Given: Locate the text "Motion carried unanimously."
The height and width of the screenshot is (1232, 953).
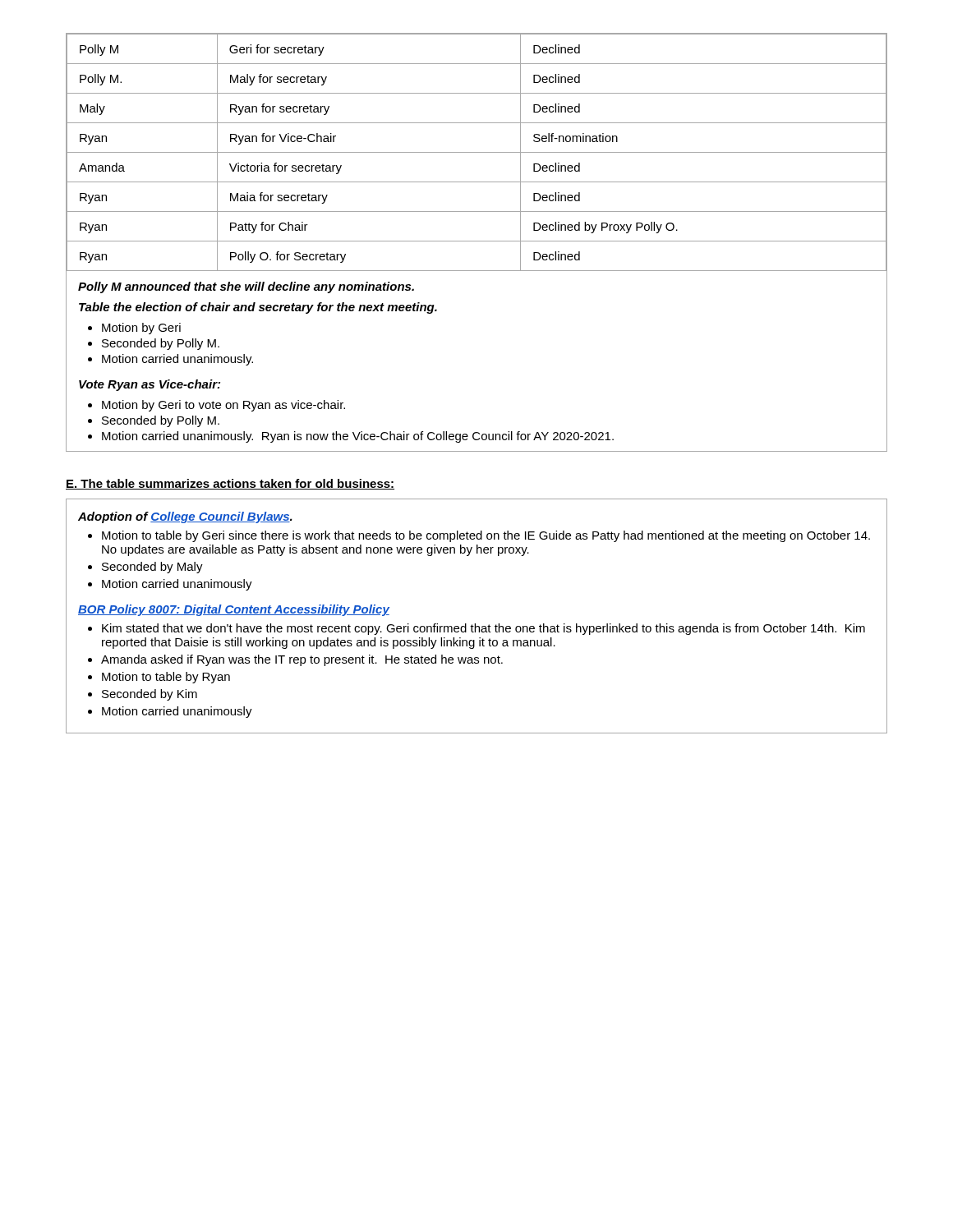Looking at the screenshot, I should point(178,359).
